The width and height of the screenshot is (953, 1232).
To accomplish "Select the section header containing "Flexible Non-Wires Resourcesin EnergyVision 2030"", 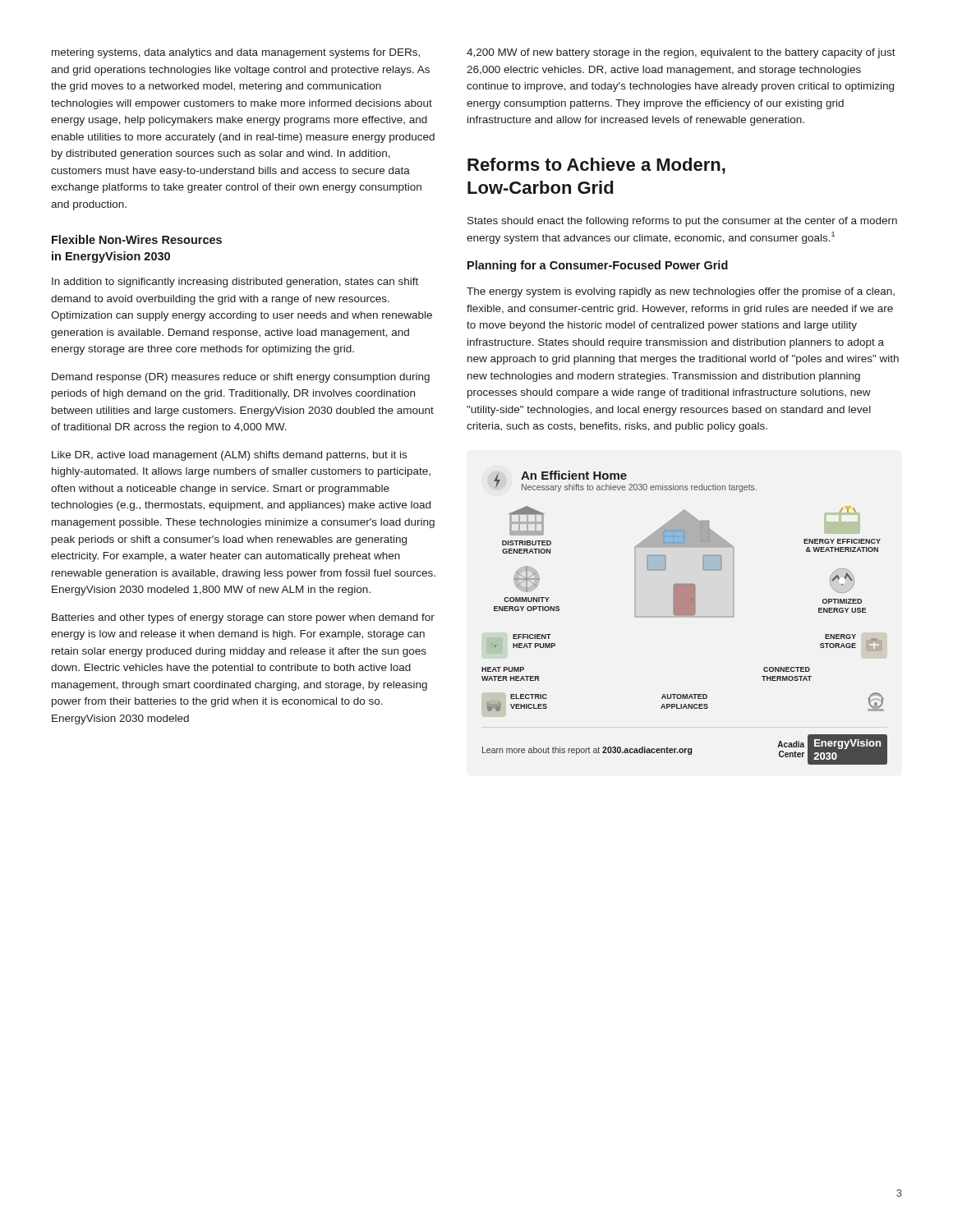I will (x=137, y=239).
